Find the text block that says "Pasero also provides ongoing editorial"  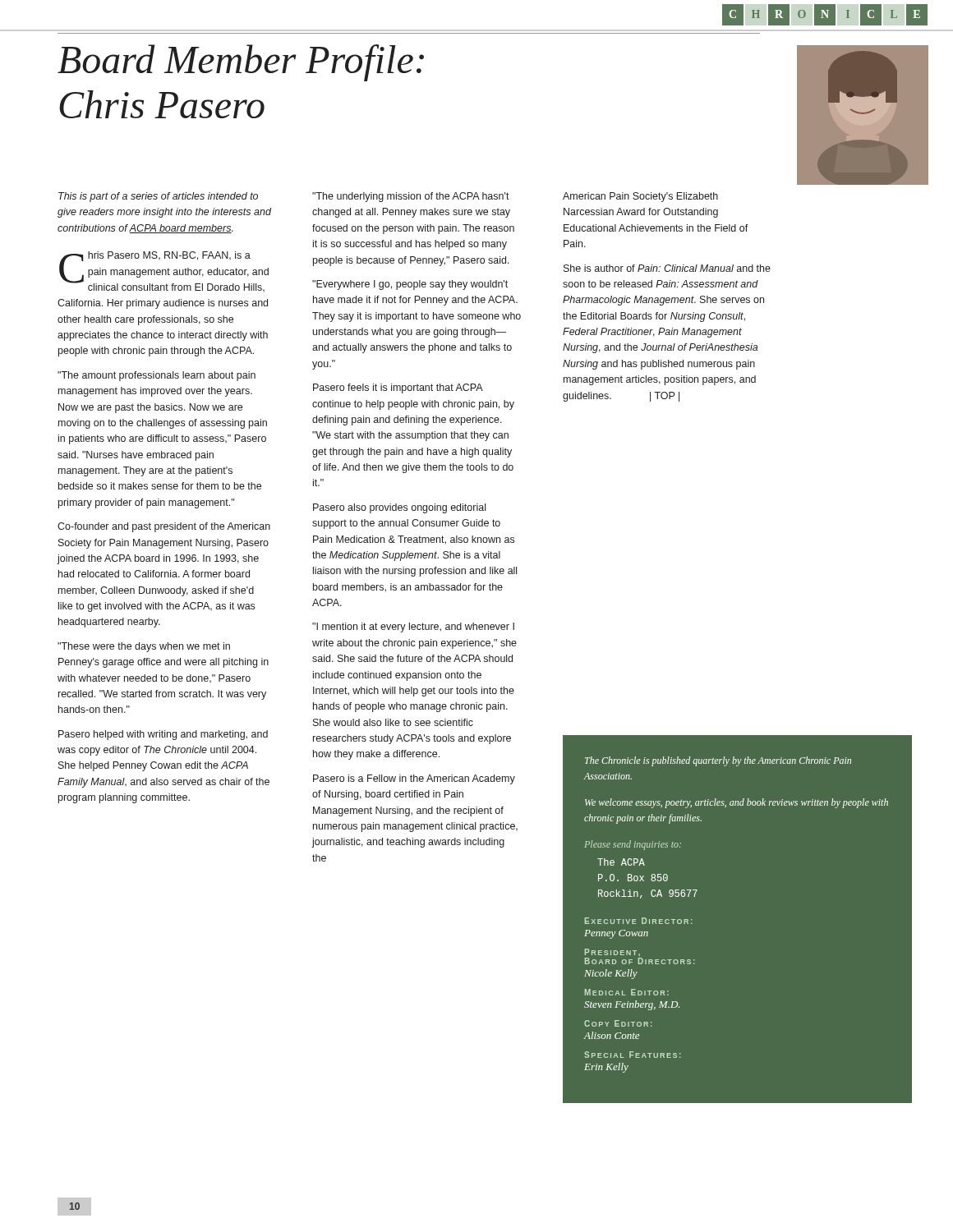coord(417,556)
